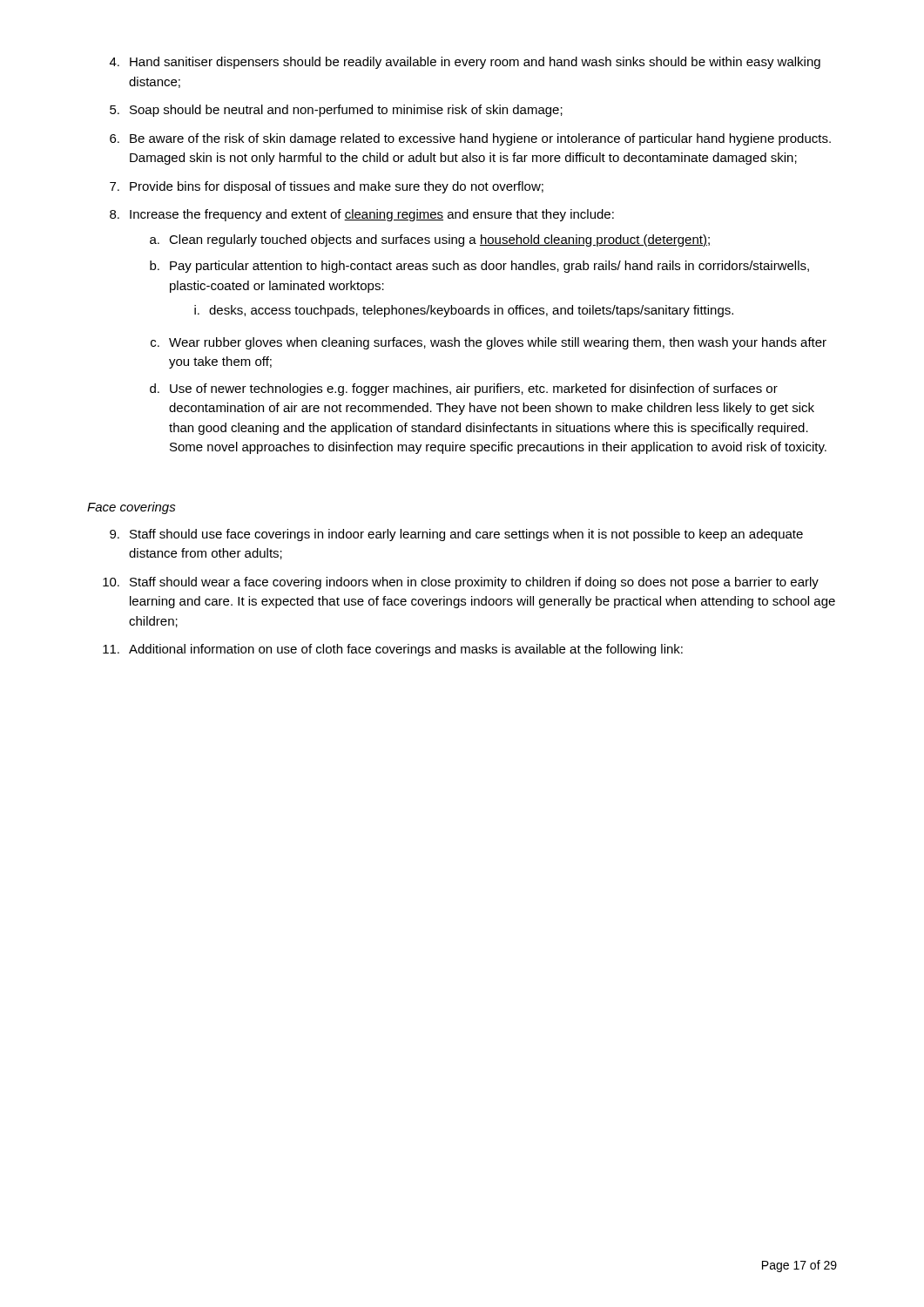Image resolution: width=924 pixels, height=1307 pixels.
Task: Select the text starting "c. Wear rubber gloves when"
Action: click(x=483, y=352)
